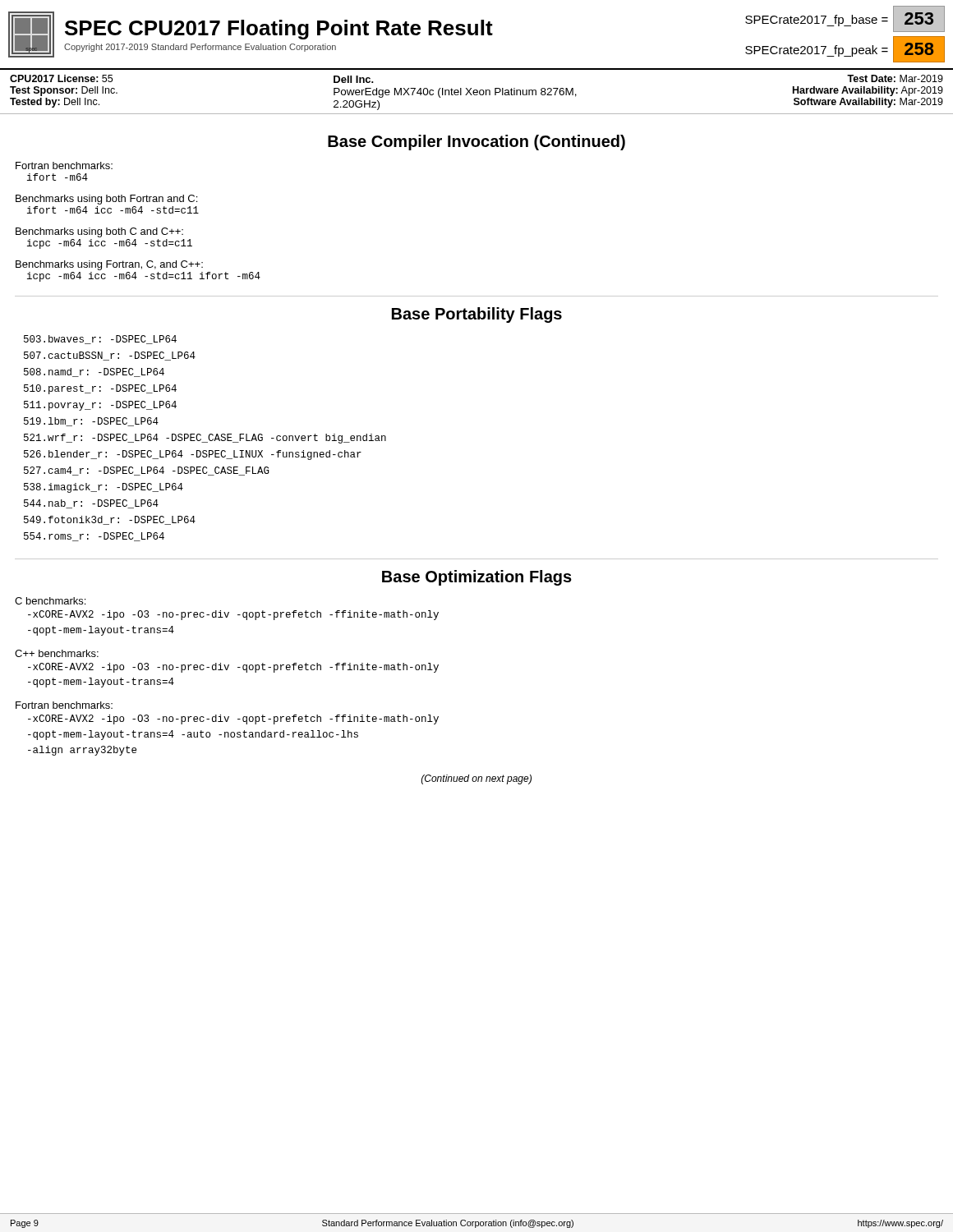This screenshot has width=953, height=1232.
Task: Point to the element starting "xCORE-AVX2 -ipo -O3 -no-prec-div -qopt-prefetch -ffinite-math-only-qopt-mem-layout-trans=4 -auto -nostandard-realloc-lhs-align"
Action: (233, 735)
